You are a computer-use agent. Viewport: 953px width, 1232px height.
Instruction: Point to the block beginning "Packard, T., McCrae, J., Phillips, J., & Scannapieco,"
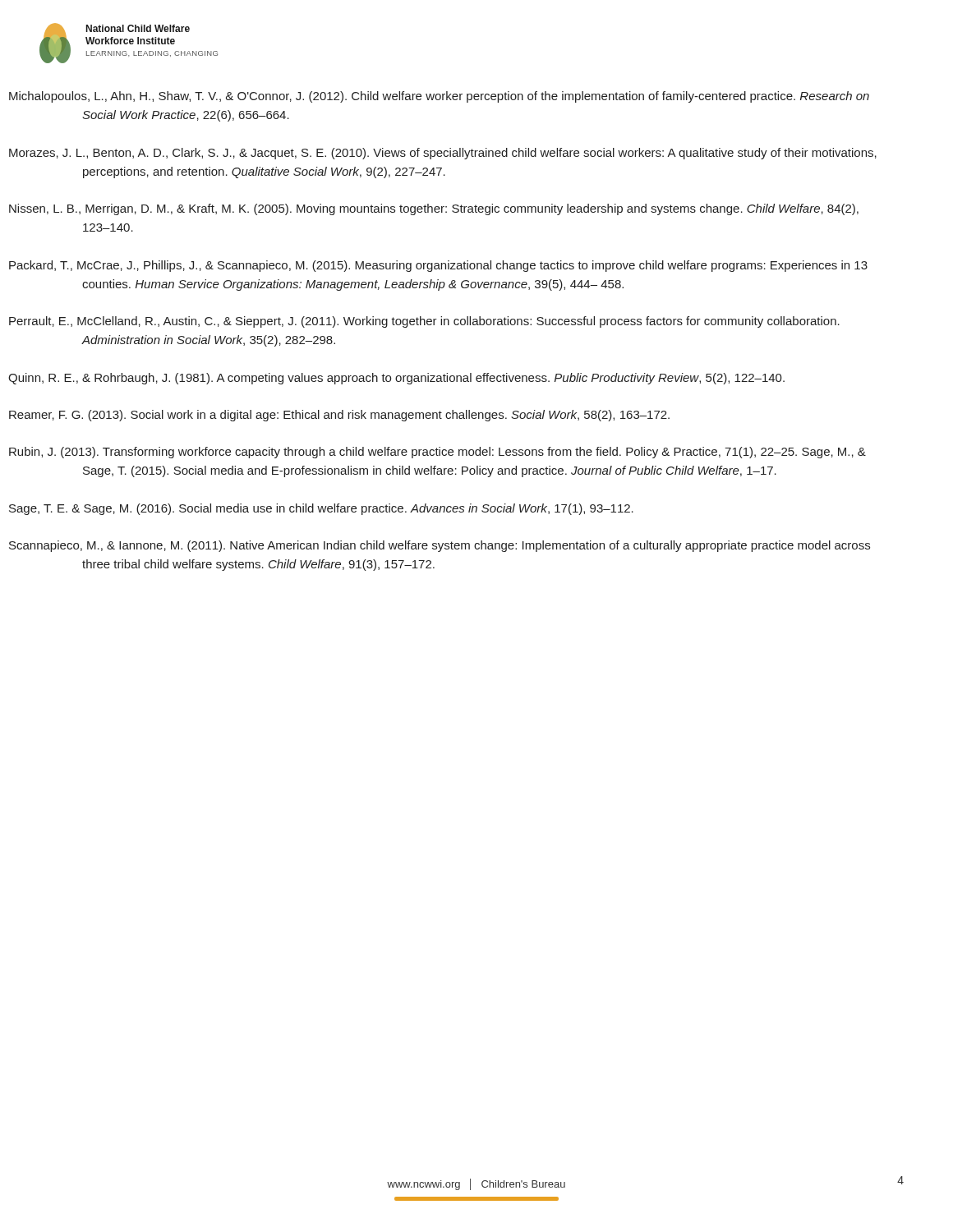click(485, 274)
